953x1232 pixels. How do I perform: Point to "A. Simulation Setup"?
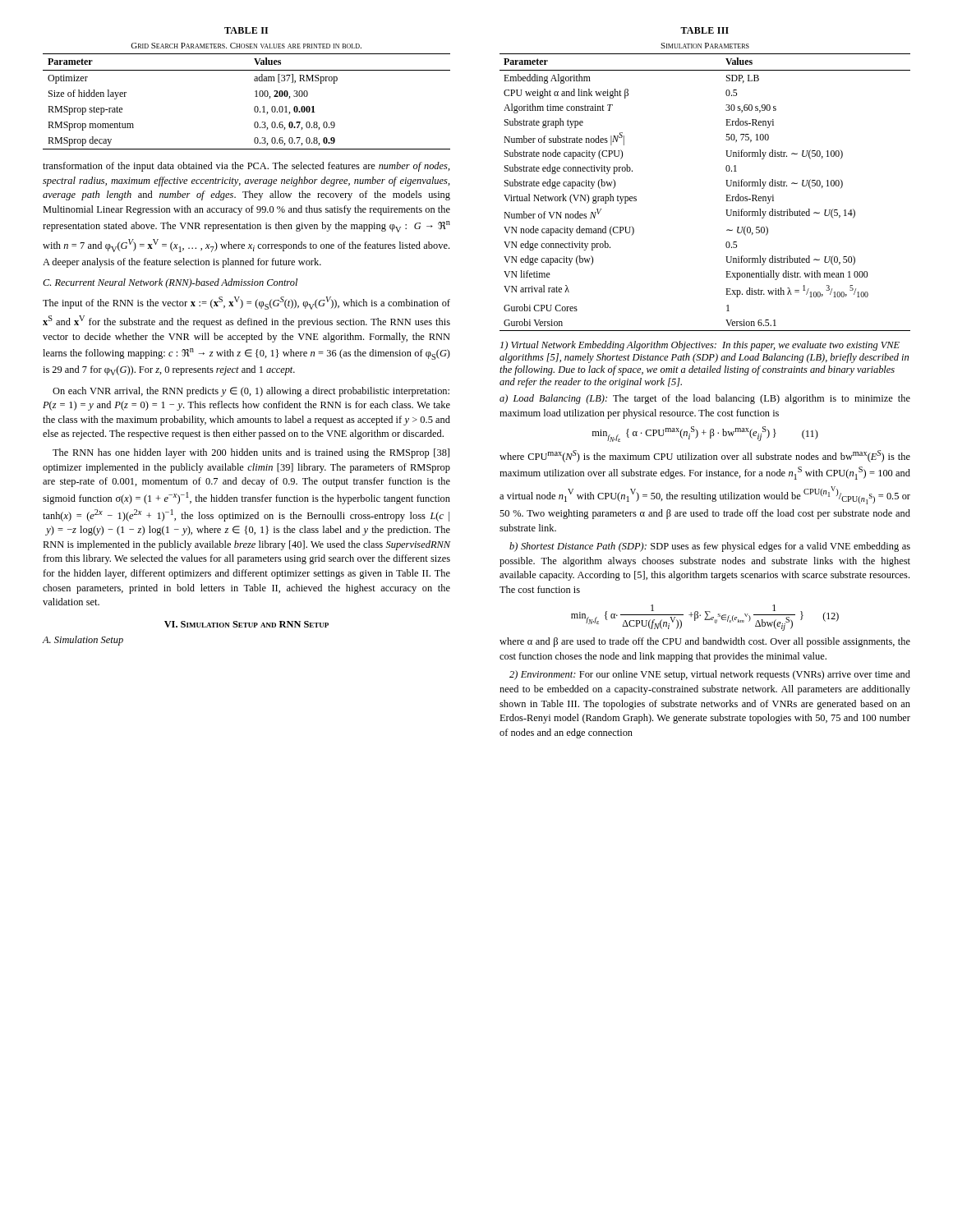[83, 640]
